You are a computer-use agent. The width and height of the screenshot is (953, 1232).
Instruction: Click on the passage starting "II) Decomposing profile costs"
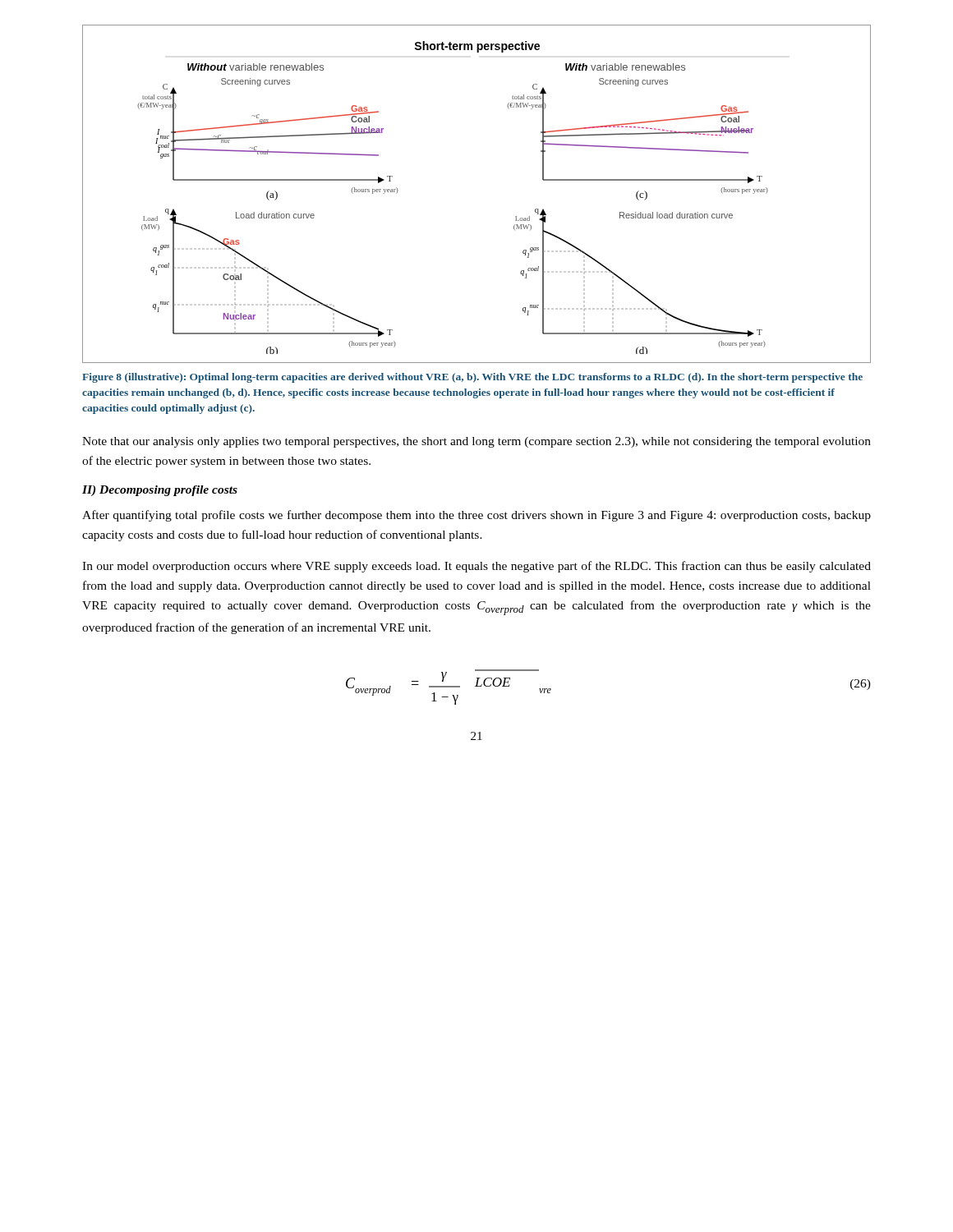(160, 489)
